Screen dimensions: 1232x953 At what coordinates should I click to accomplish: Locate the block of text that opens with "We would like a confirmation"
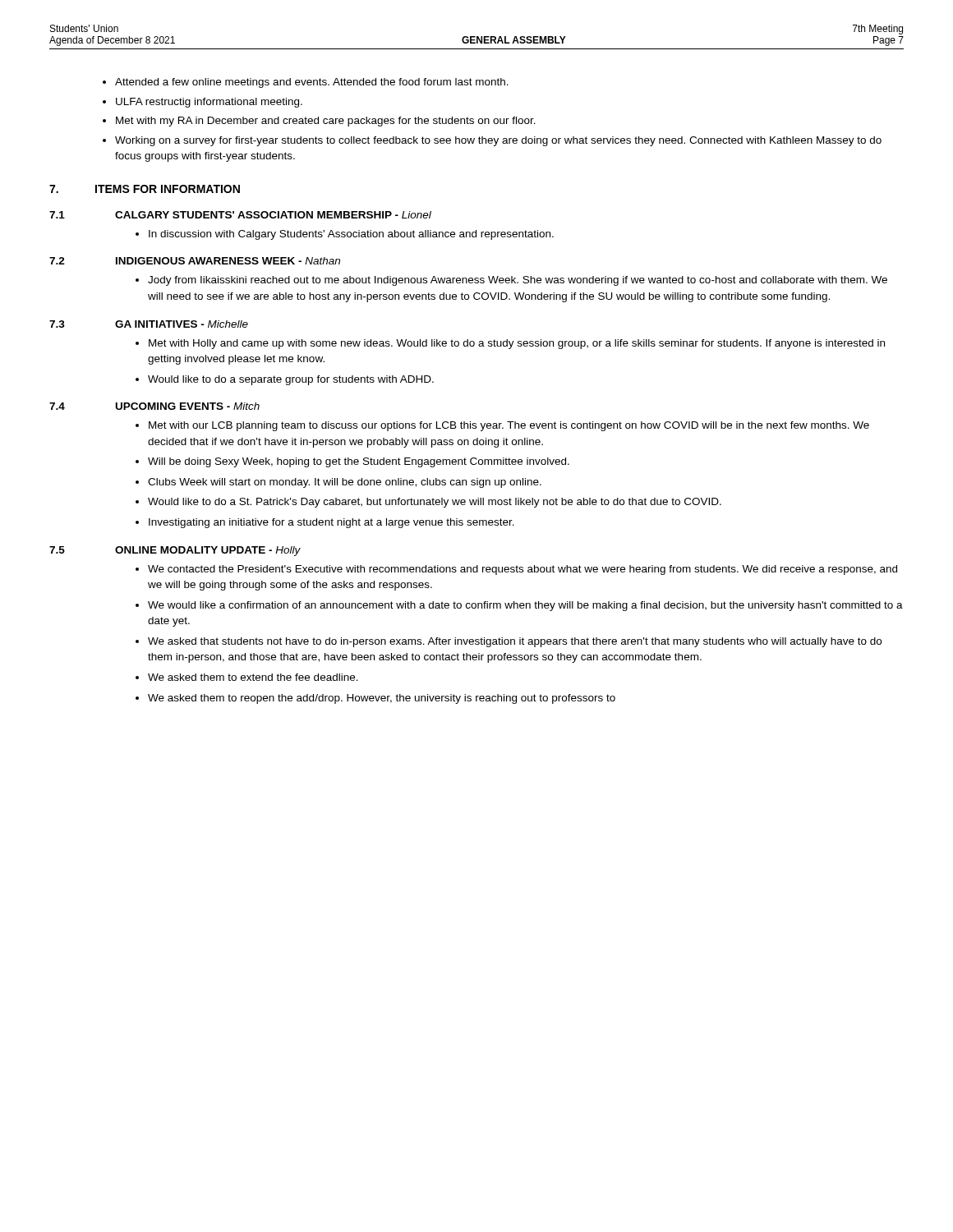(x=525, y=613)
